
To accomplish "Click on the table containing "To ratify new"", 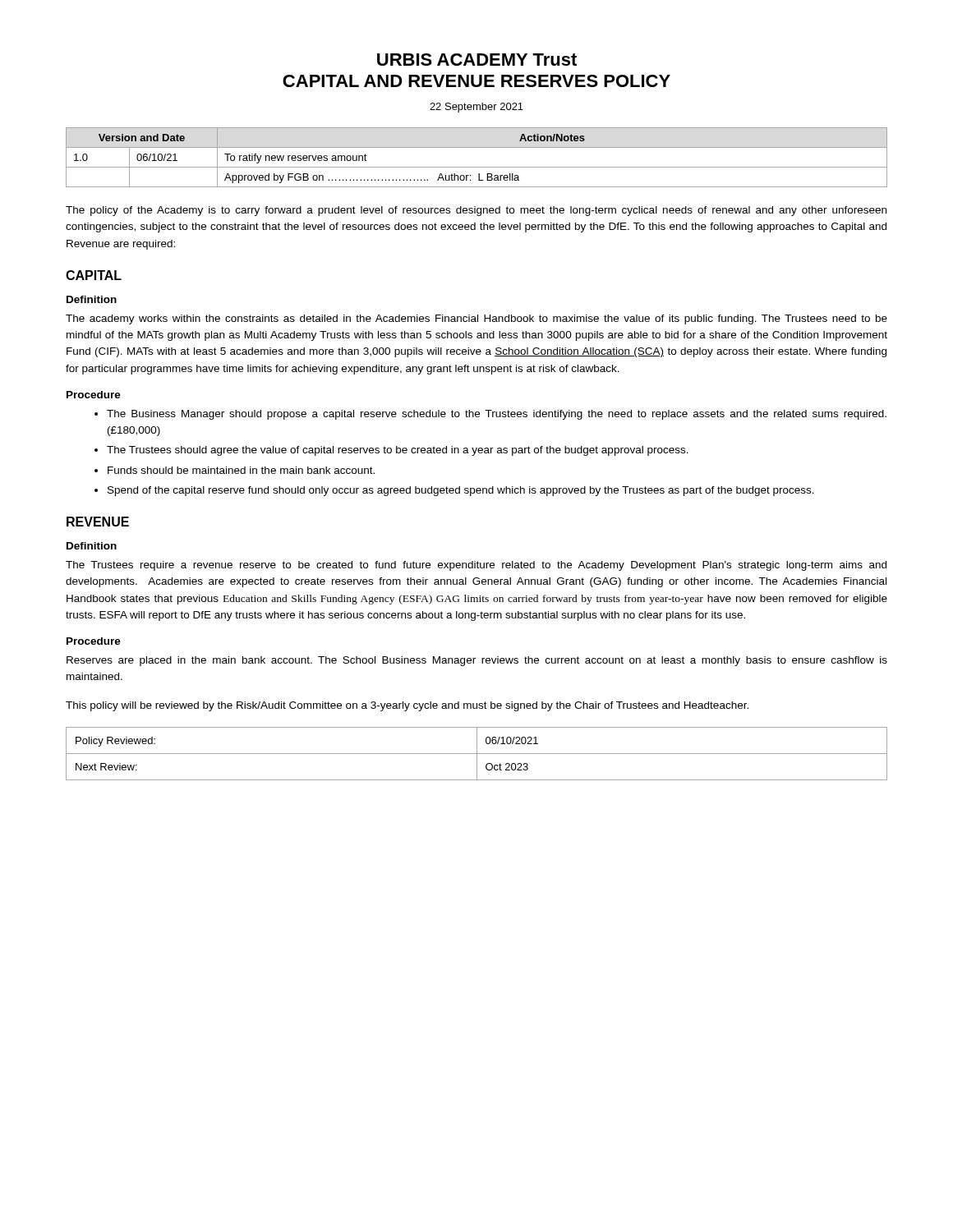I will pyautogui.click(x=476, y=157).
